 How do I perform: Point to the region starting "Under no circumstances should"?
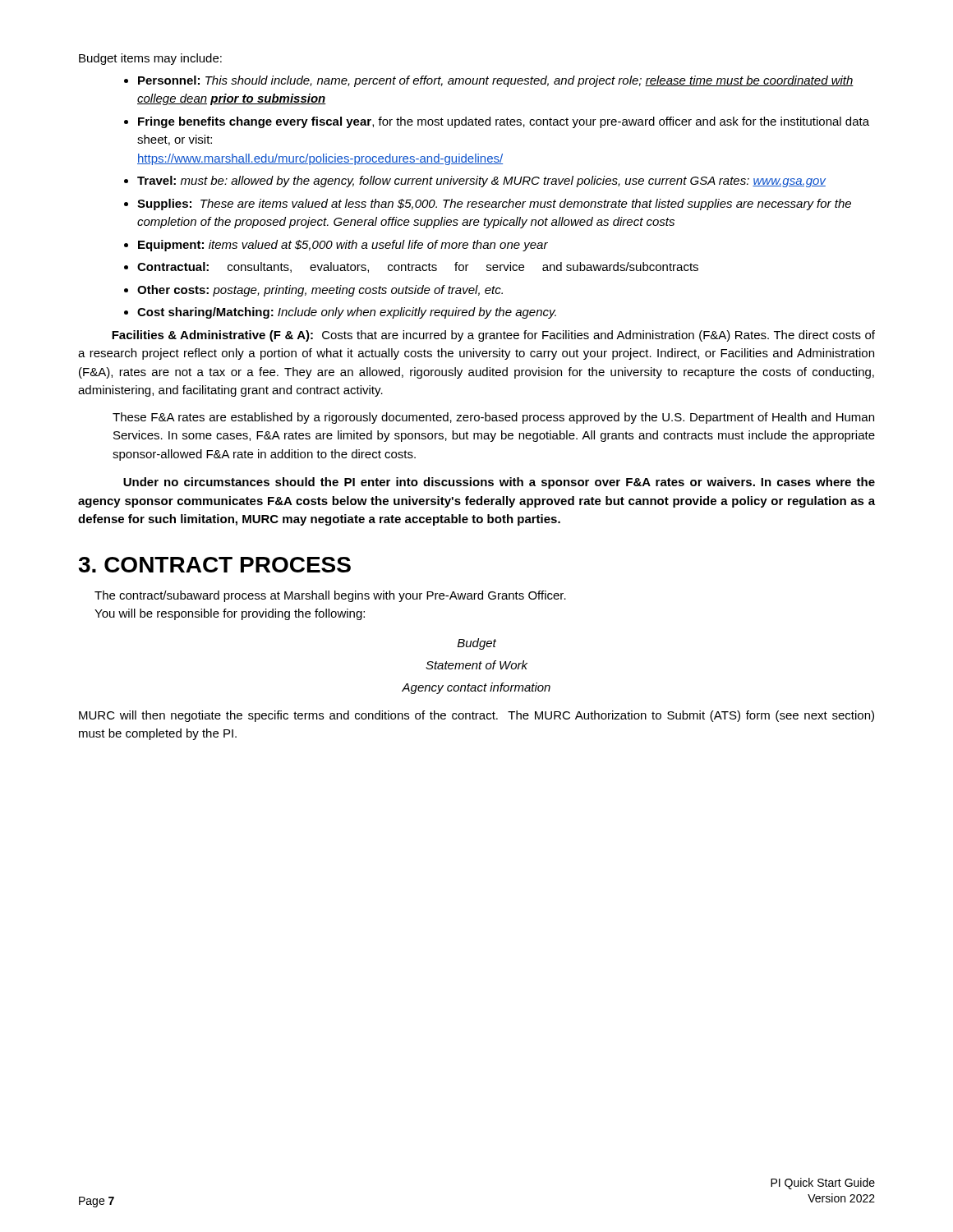click(x=476, y=500)
